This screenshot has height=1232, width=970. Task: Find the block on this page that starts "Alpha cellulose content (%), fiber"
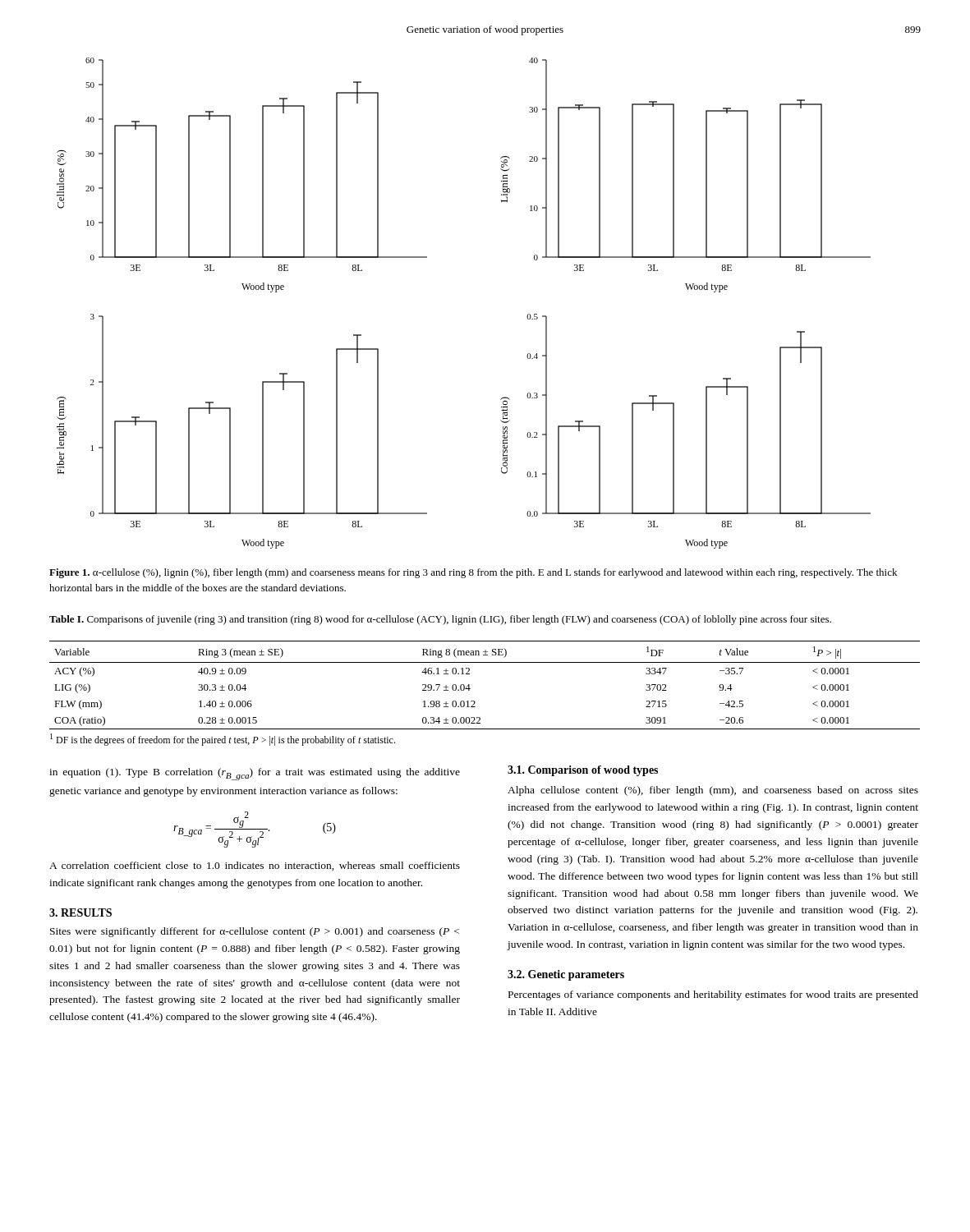click(x=713, y=867)
